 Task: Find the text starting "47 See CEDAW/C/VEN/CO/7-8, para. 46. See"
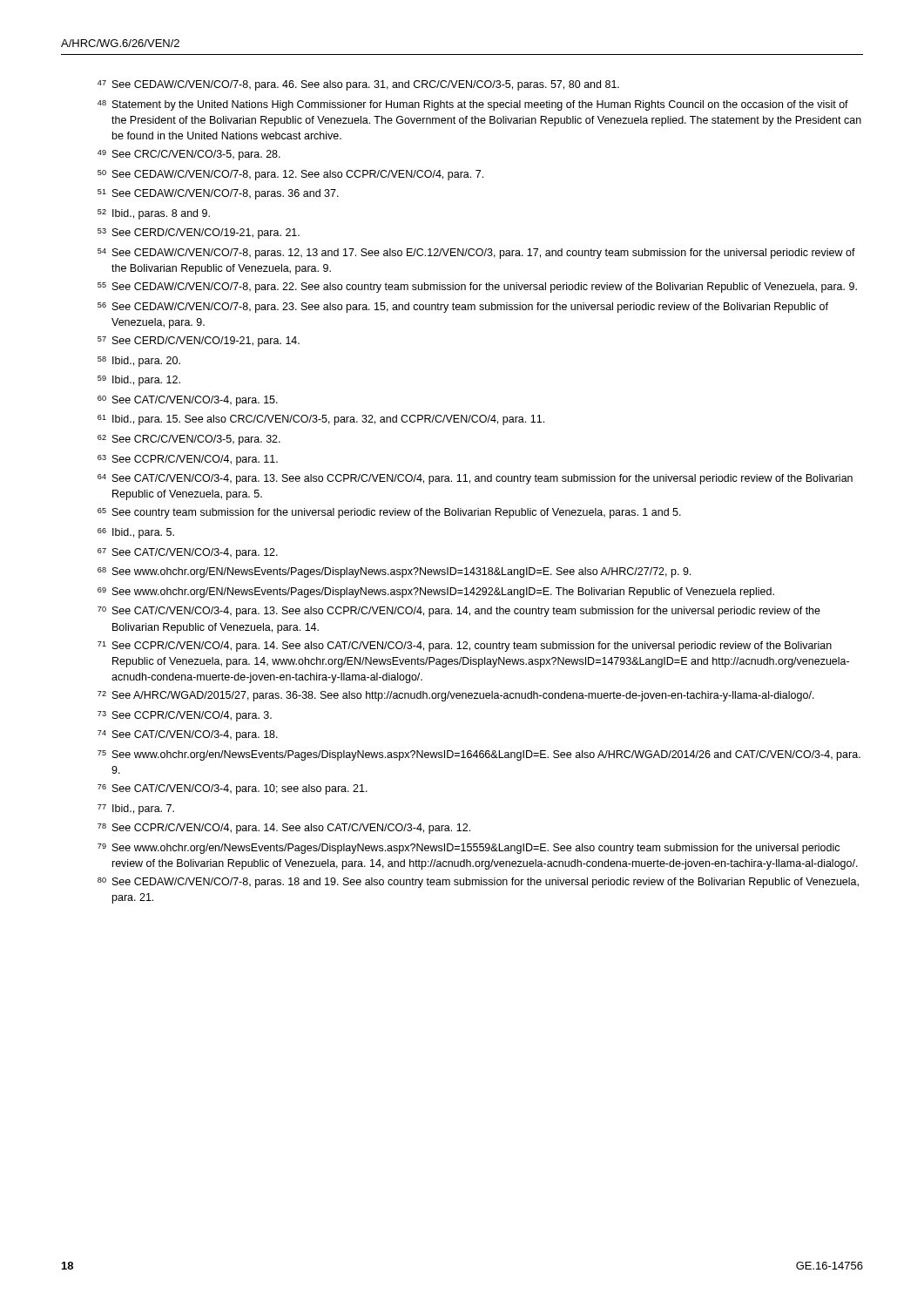coord(462,85)
